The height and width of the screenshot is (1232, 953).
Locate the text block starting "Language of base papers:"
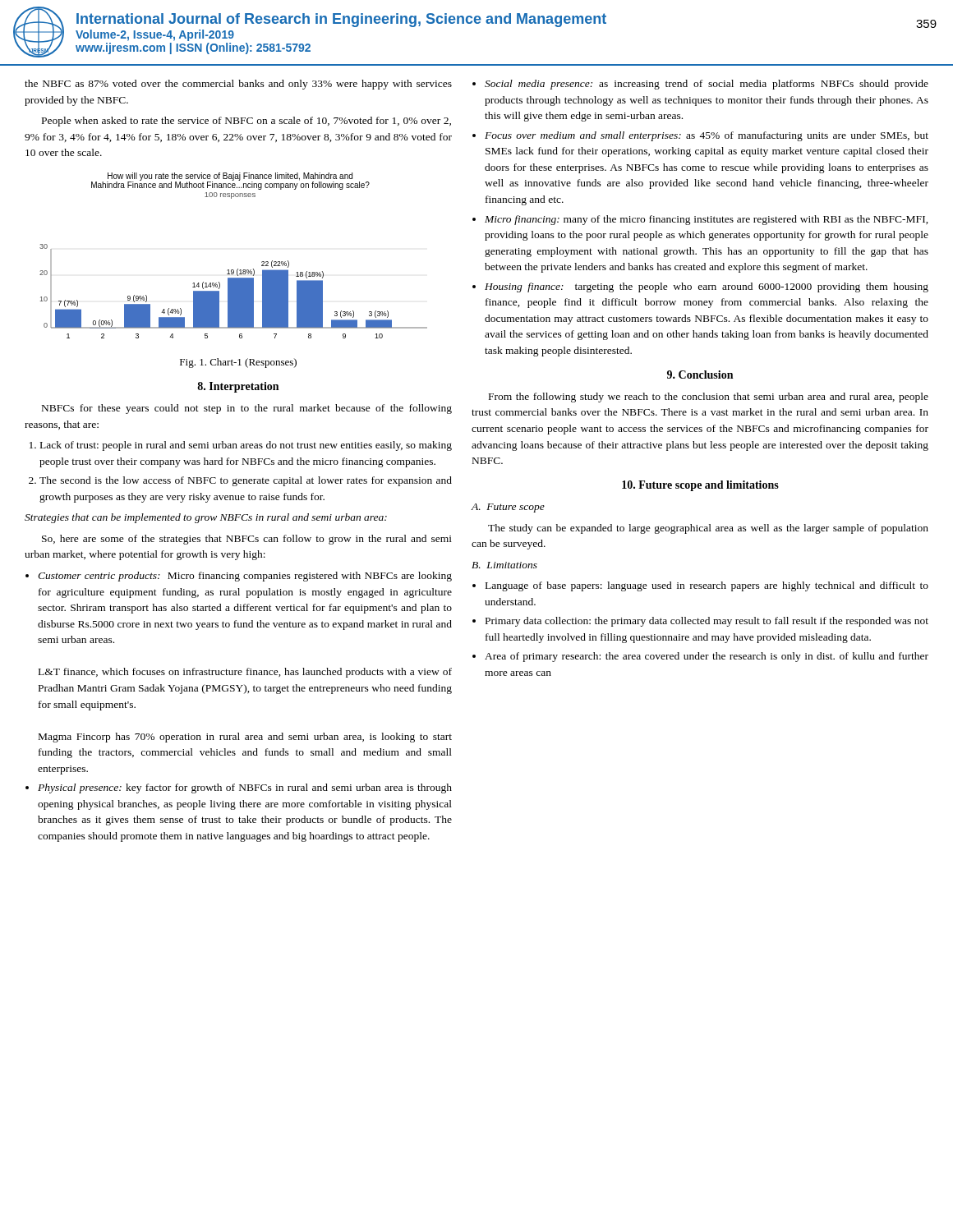point(707,593)
